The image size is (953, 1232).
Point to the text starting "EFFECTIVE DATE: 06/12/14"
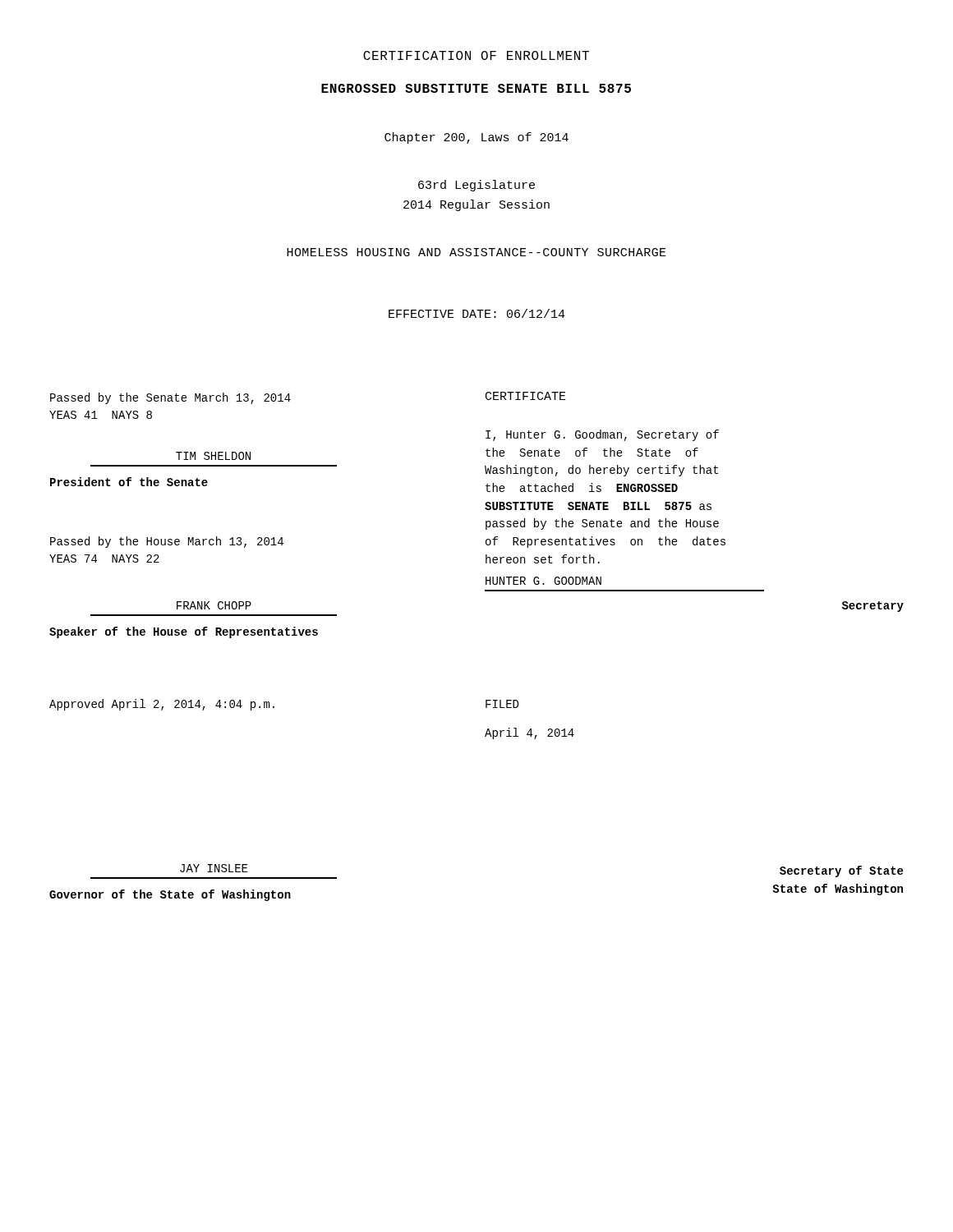pos(476,315)
